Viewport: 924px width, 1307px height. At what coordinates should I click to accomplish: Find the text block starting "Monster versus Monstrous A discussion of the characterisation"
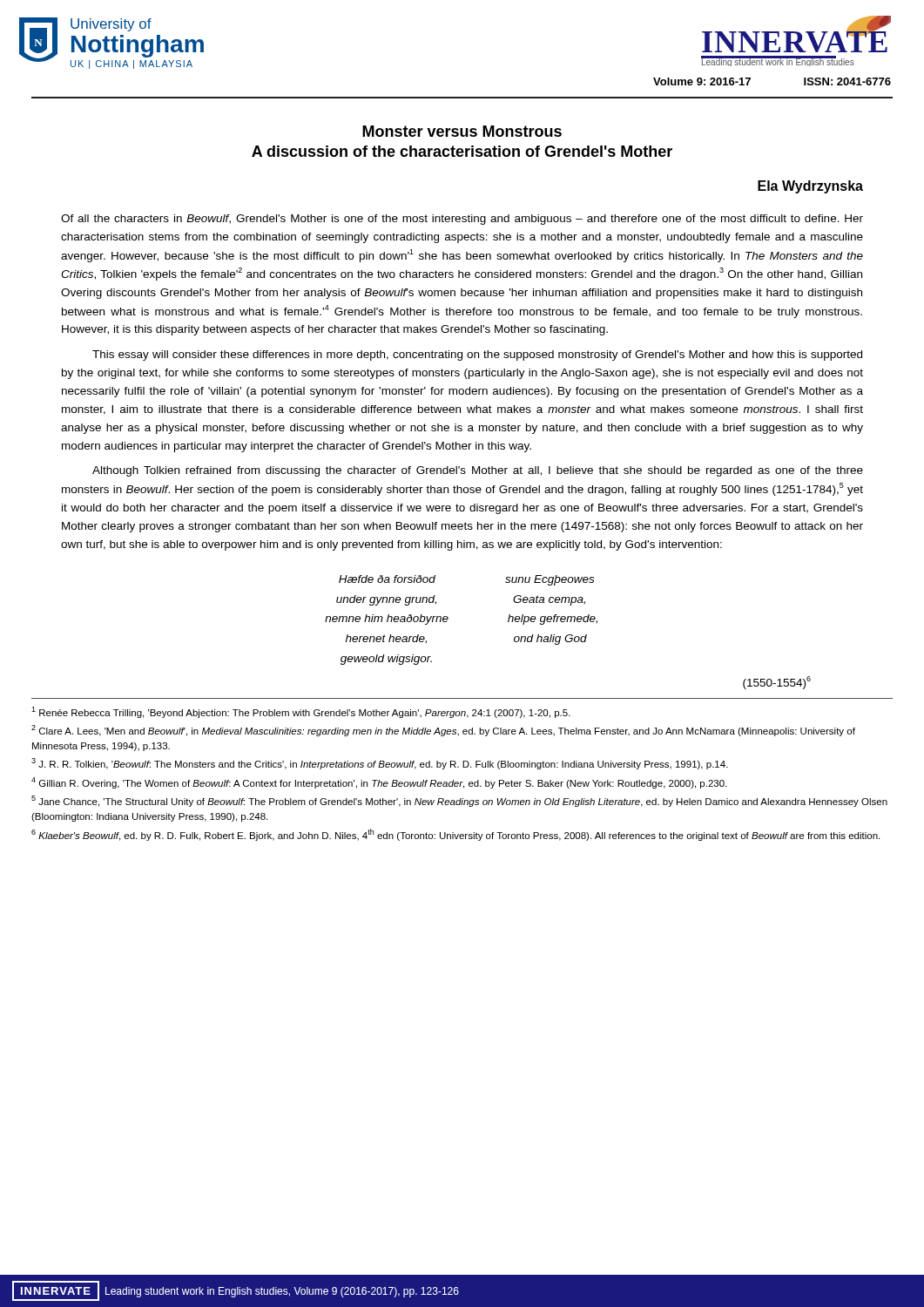462,142
